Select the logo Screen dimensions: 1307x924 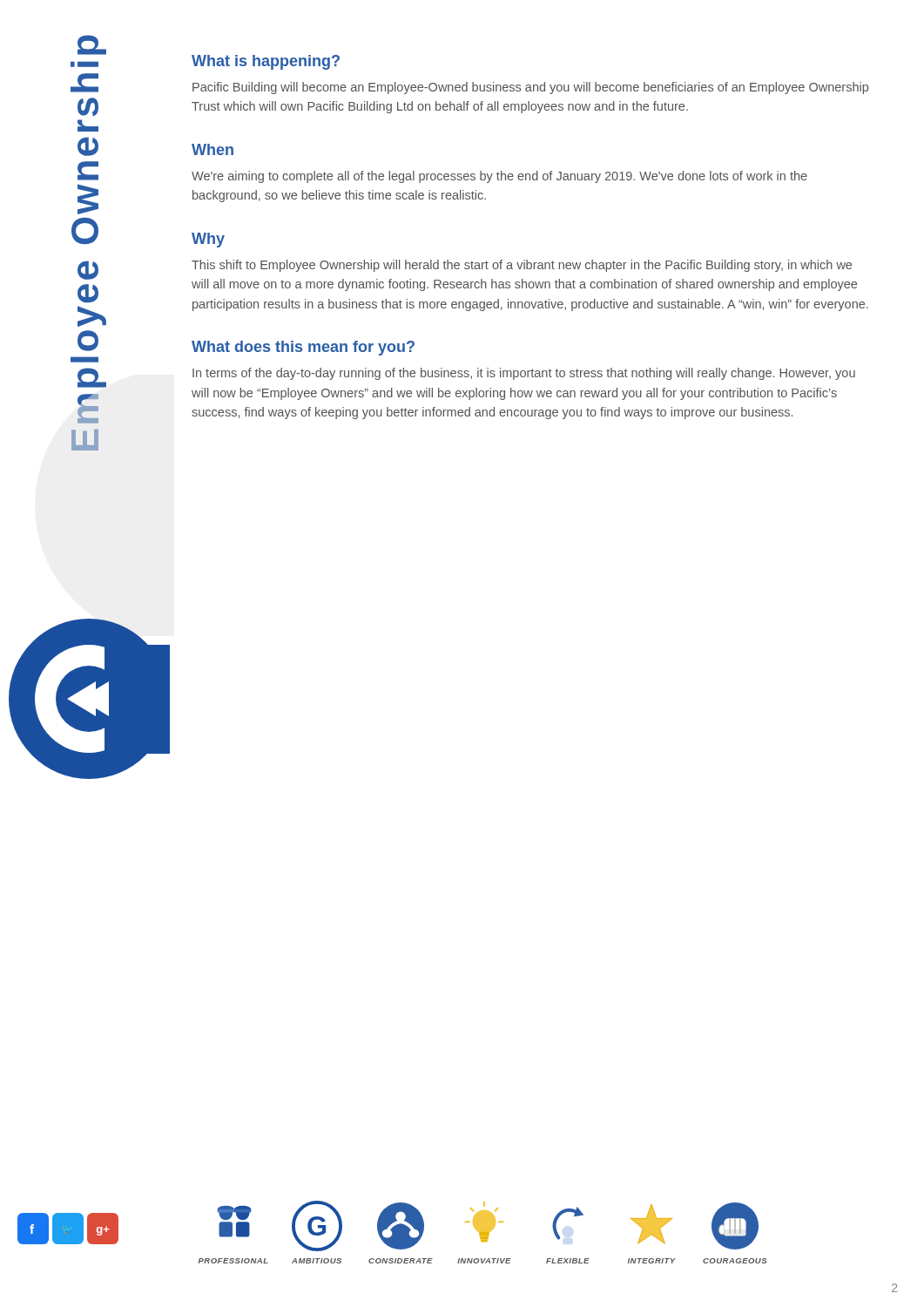click(89, 699)
